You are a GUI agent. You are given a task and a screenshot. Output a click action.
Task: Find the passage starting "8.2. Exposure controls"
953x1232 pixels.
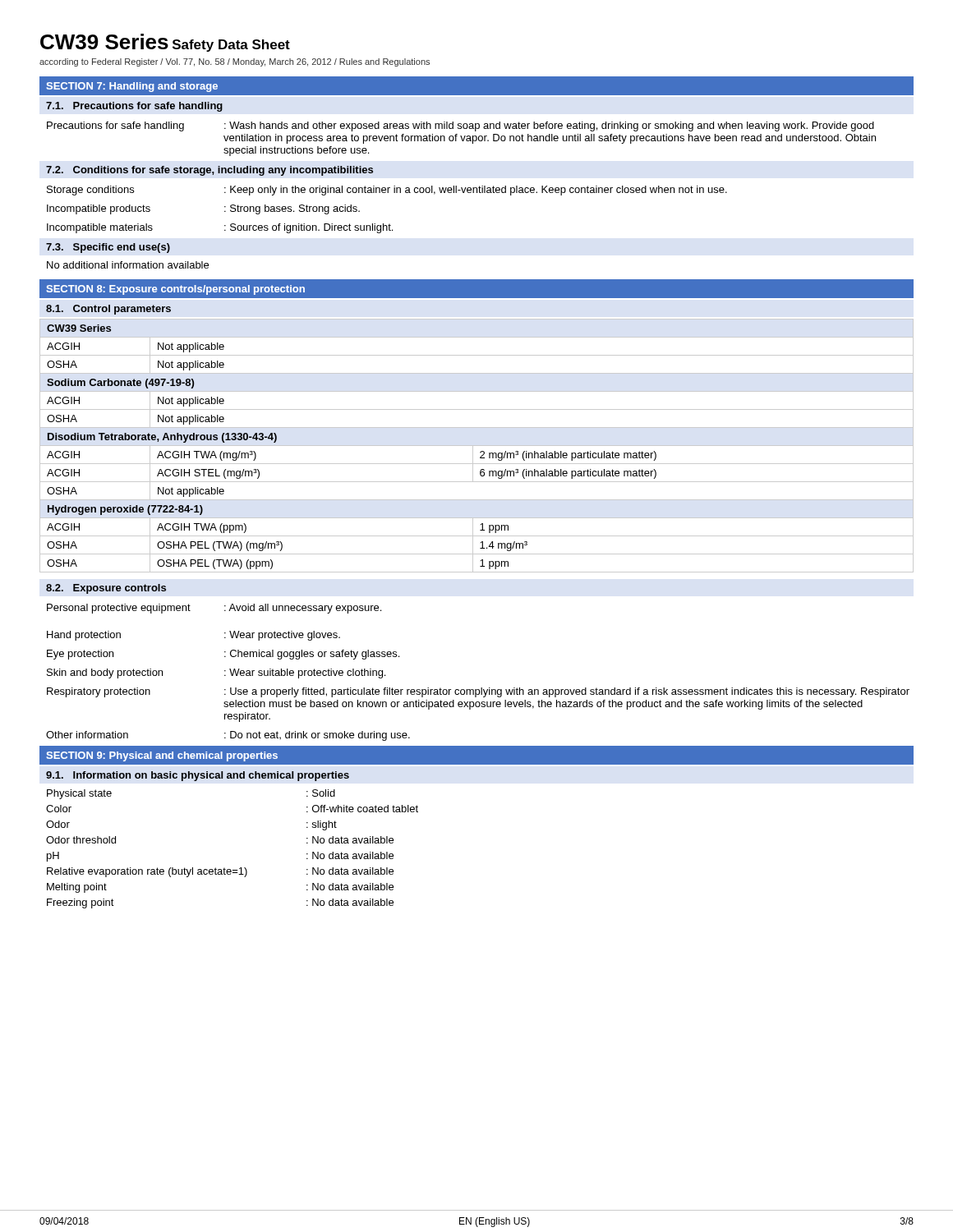pyautogui.click(x=106, y=588)
